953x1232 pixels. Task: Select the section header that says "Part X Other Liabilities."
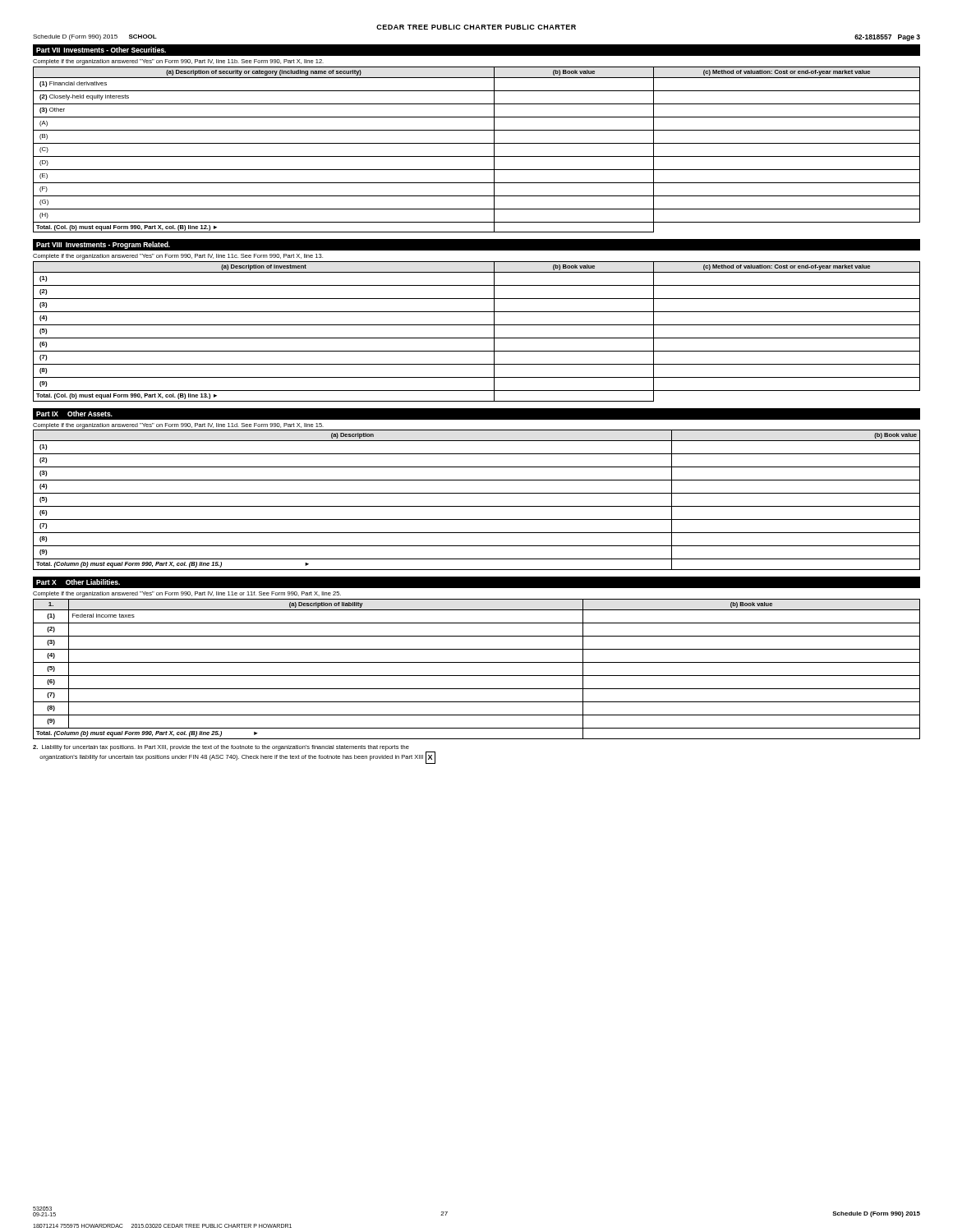coord(476,582)
